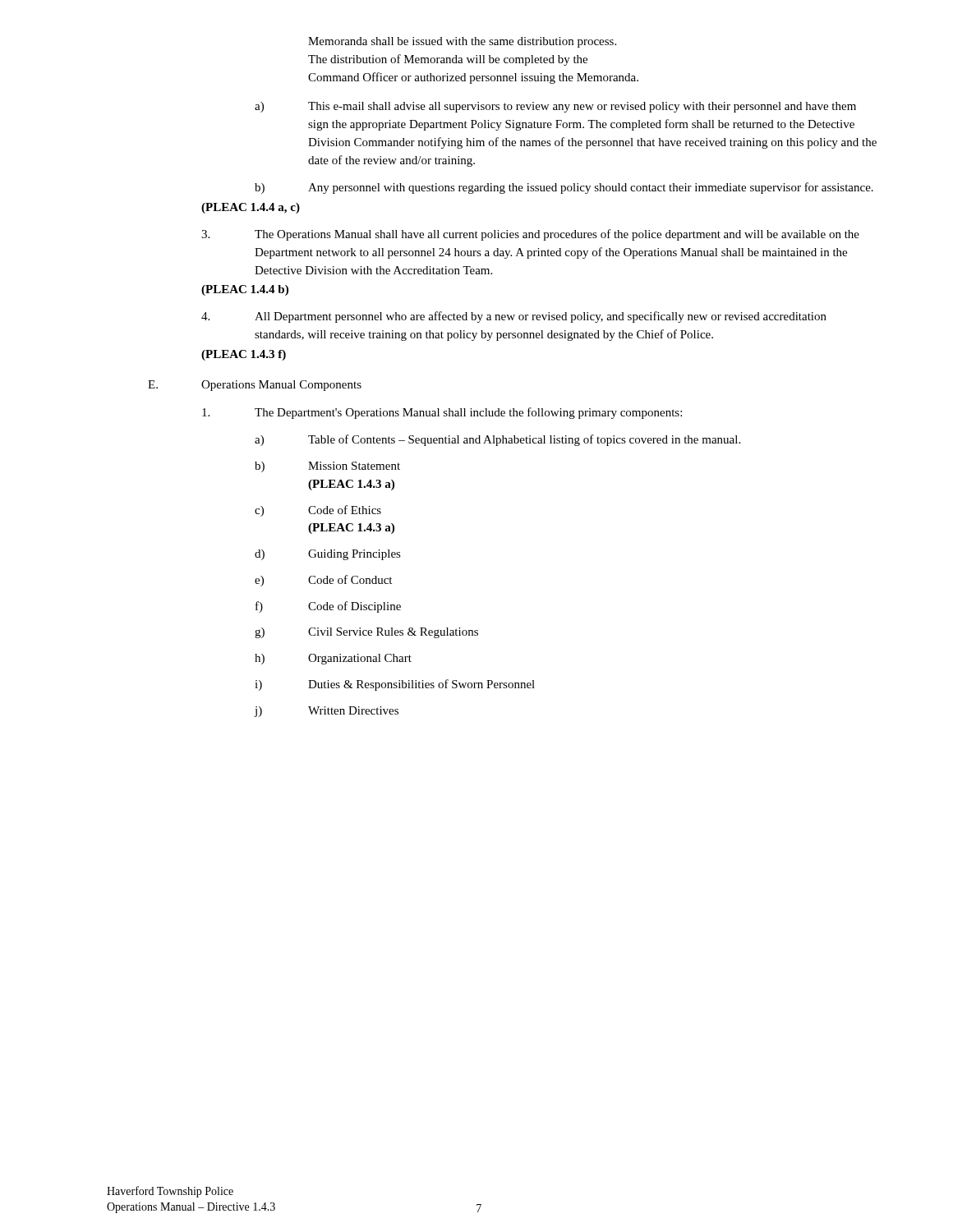This screenshot has width=953, height=1232.
Task: Click the passage that begins "a) Table of Contents – Sequential and"
Action: pyautogui.click(x=498, y=440)
